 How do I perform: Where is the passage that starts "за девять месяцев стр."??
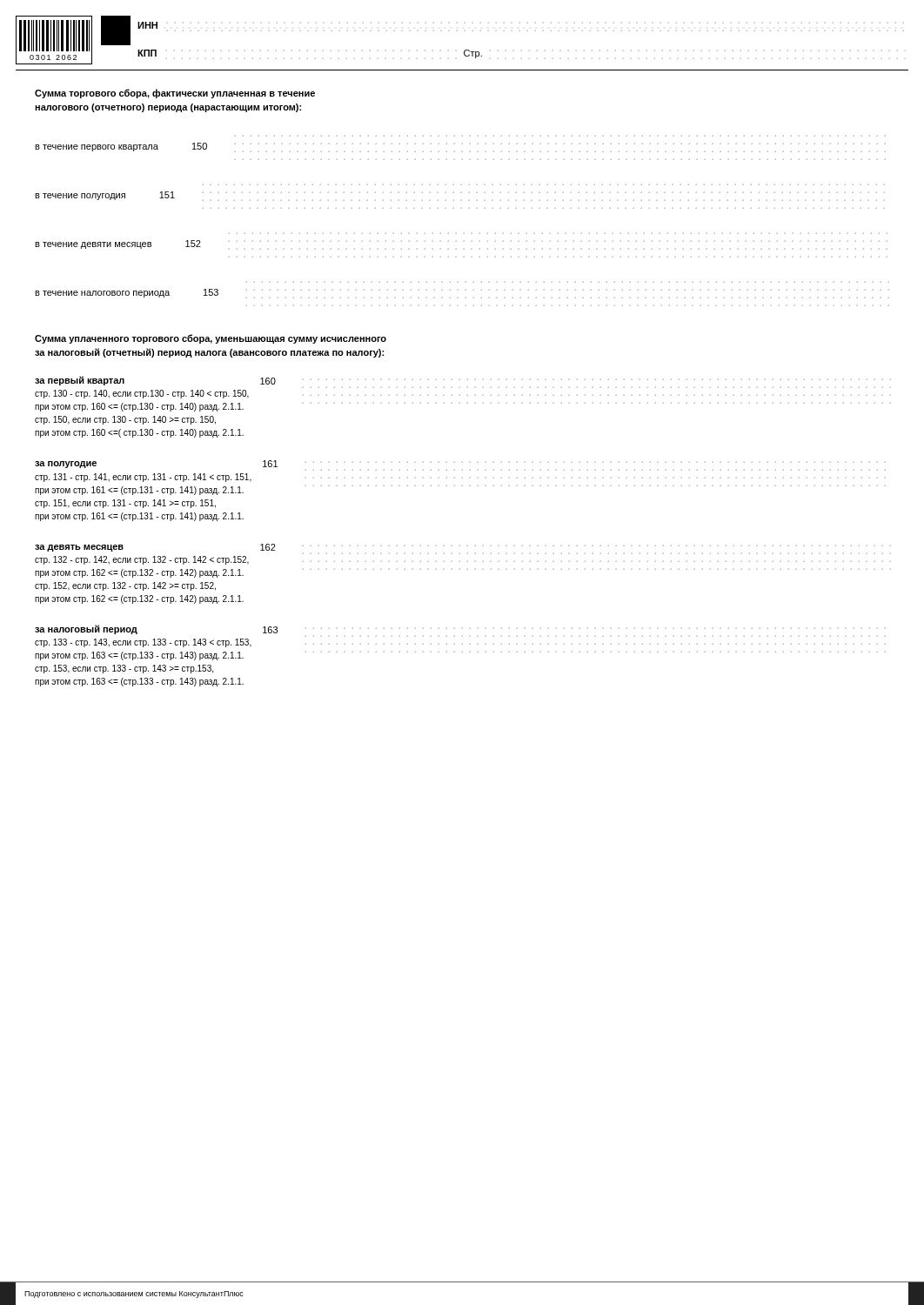(x=463, y=573)
